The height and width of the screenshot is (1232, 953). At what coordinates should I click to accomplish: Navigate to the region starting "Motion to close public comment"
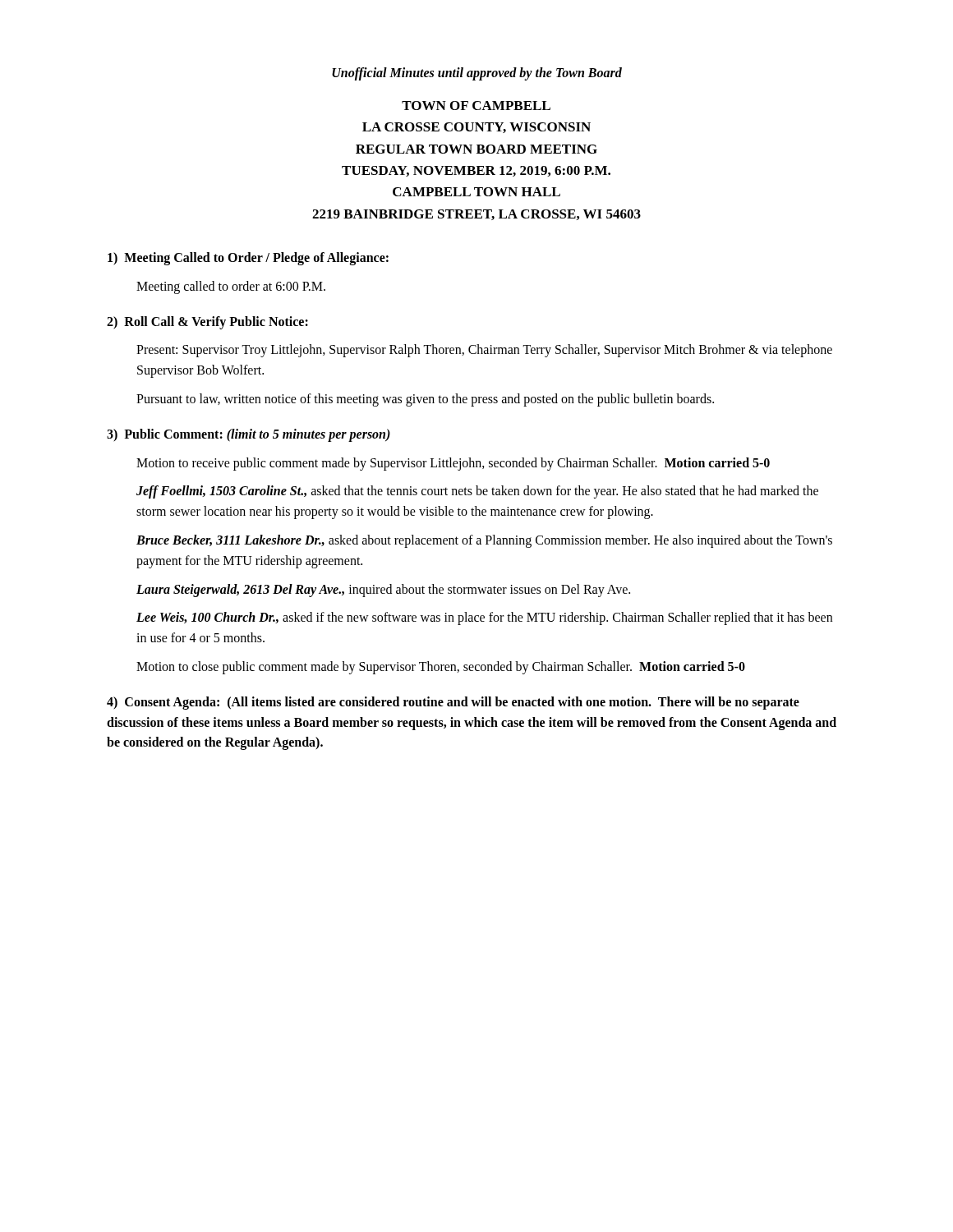pos(441,667)
